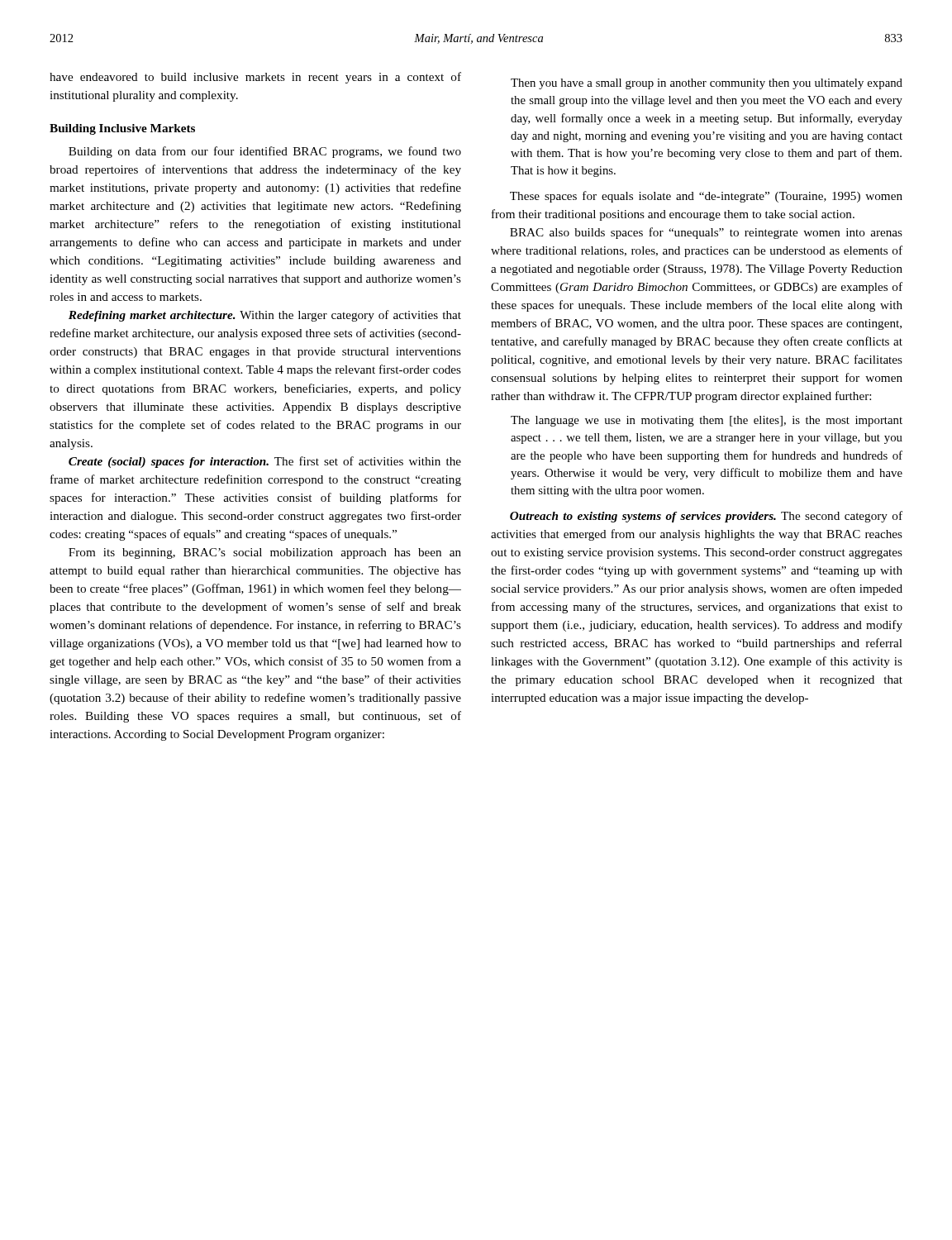Locate the text block that reads "Redefining market architecture. Within the larger category"
The width and height of the screenshot is (952, 1240).
255,379
